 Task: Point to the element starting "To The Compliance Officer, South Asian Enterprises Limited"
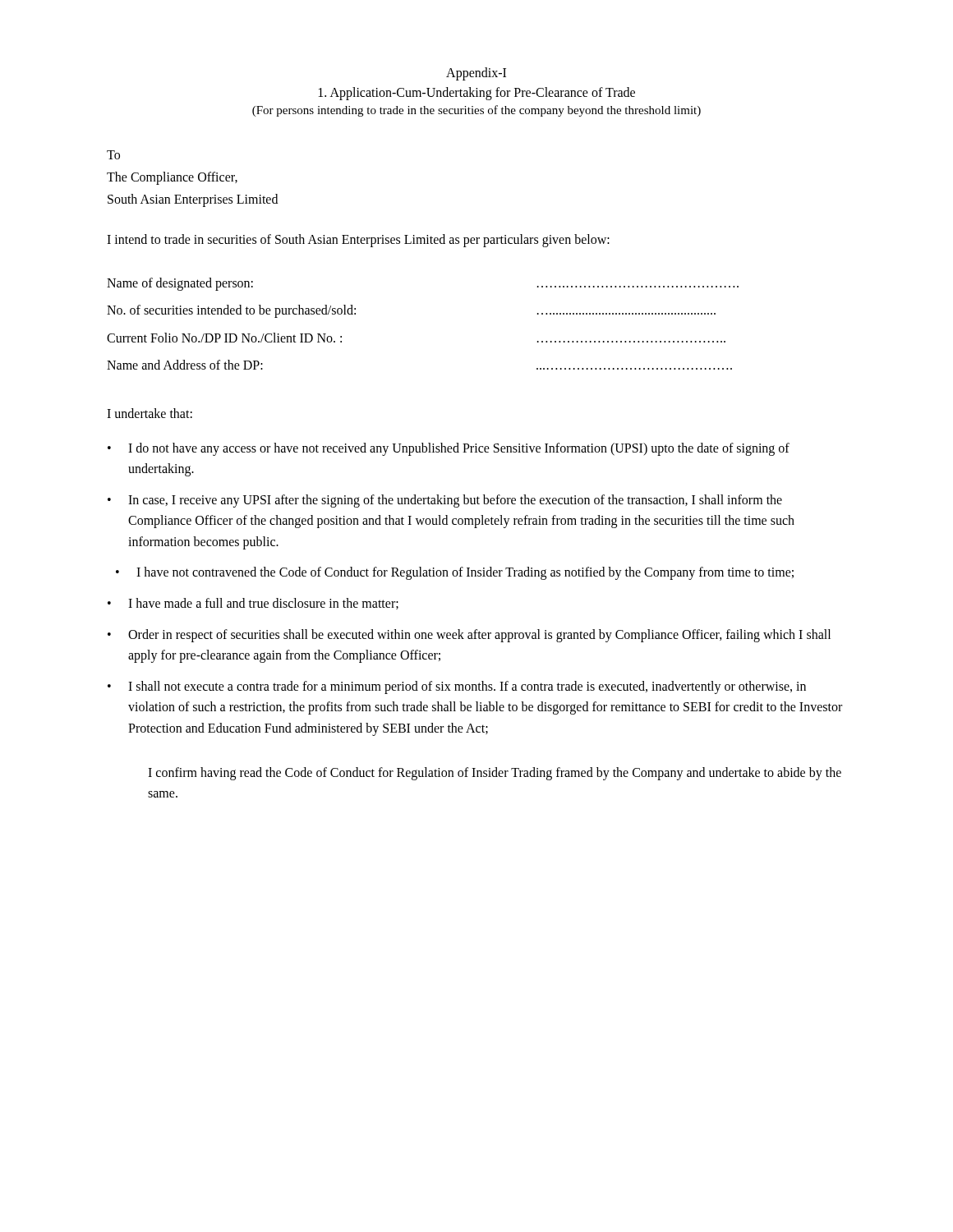point(192,177)
